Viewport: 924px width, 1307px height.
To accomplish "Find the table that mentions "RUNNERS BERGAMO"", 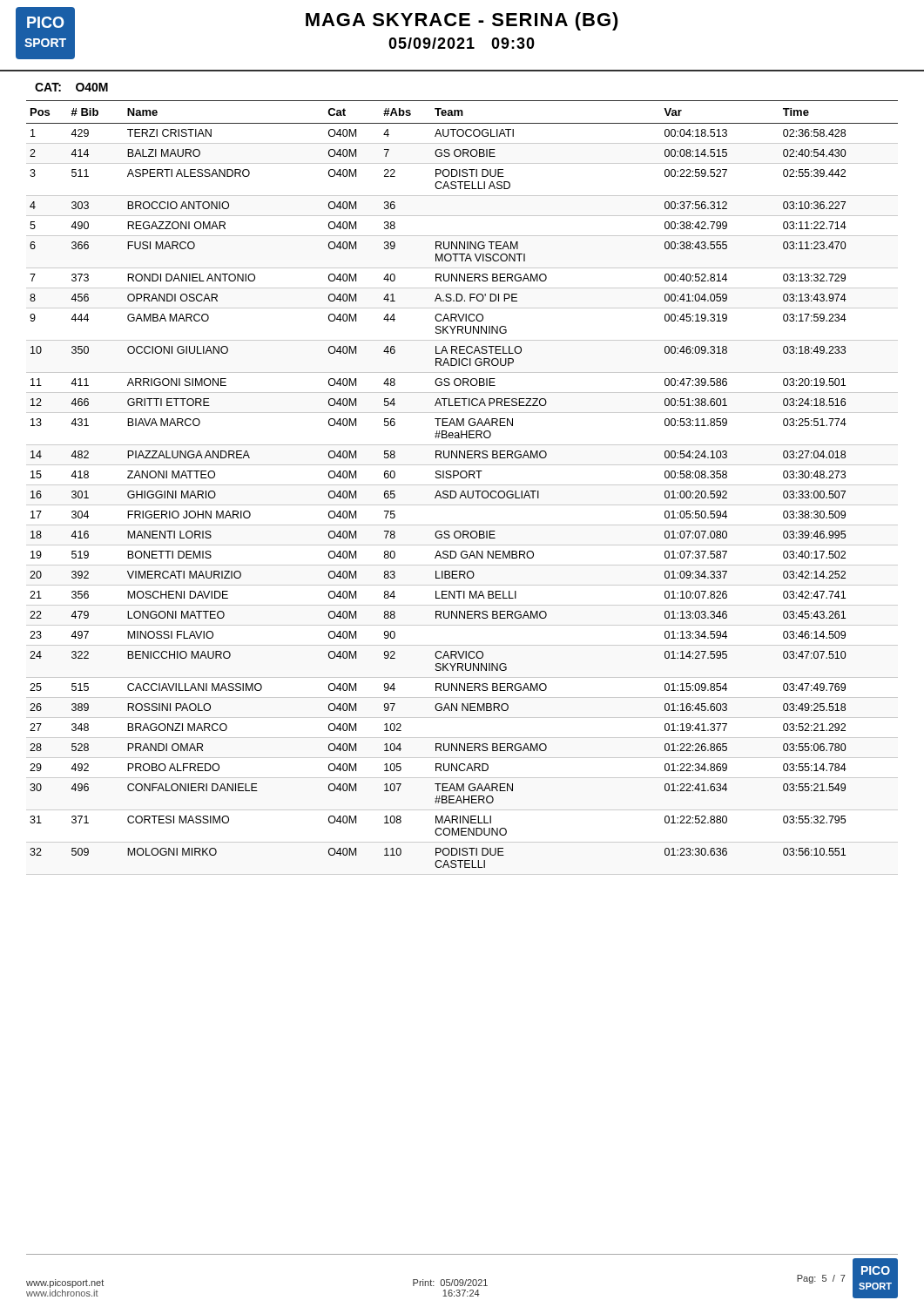I will [x=462, y=488].
